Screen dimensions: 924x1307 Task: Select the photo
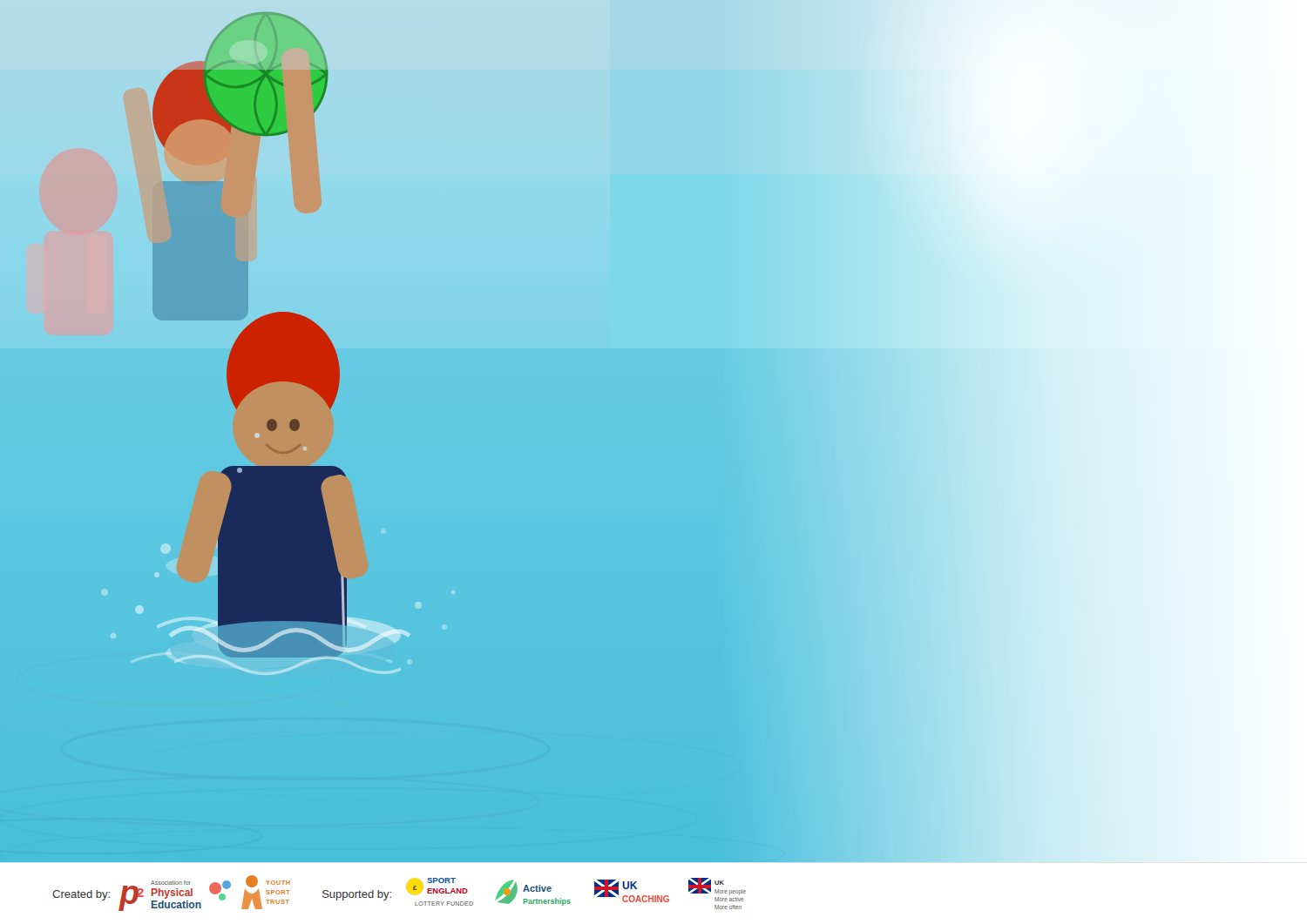(x=654, y=431)
